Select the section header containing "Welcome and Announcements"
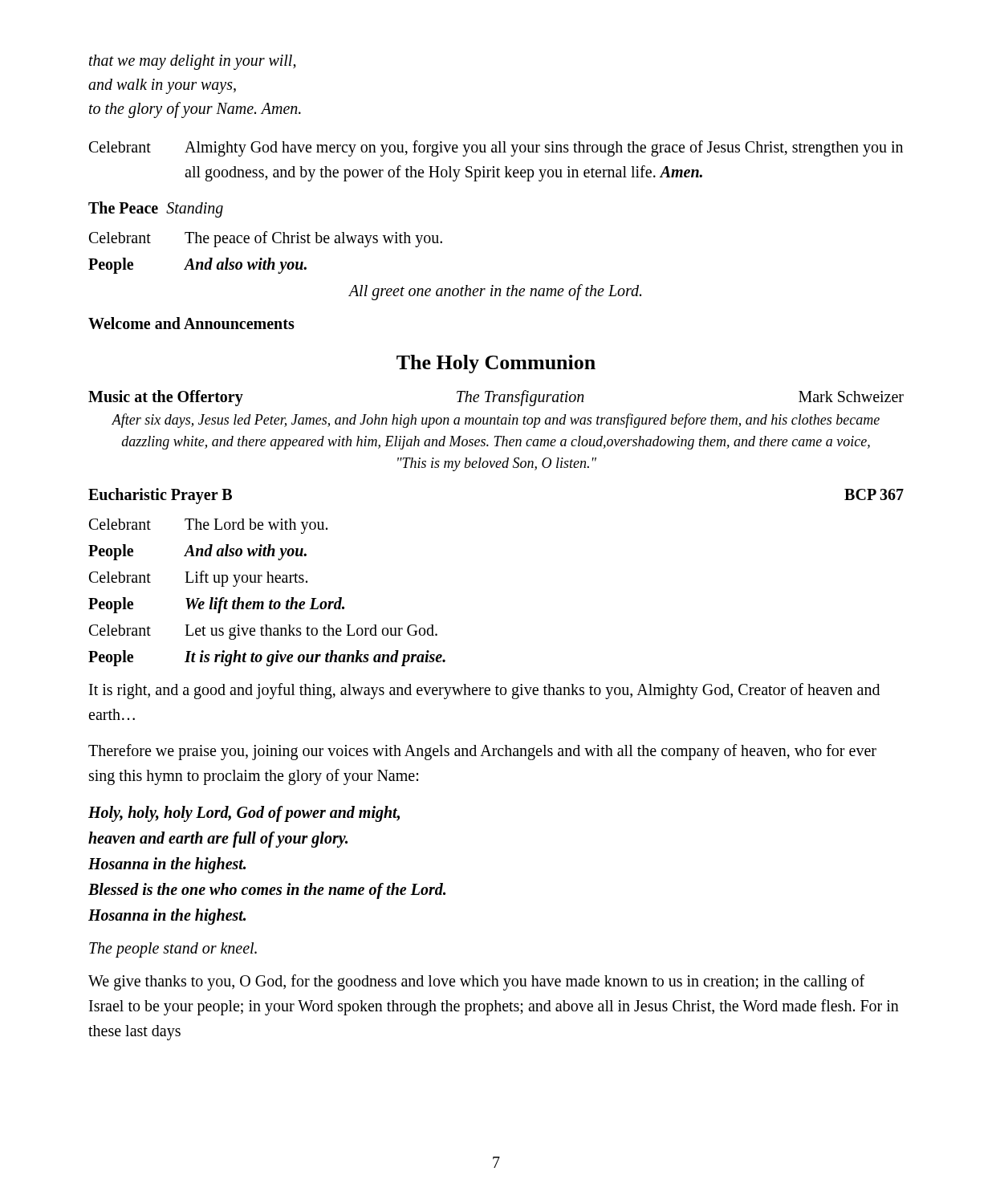This screenshot has height=1204, width=992. tap(191, 323)
